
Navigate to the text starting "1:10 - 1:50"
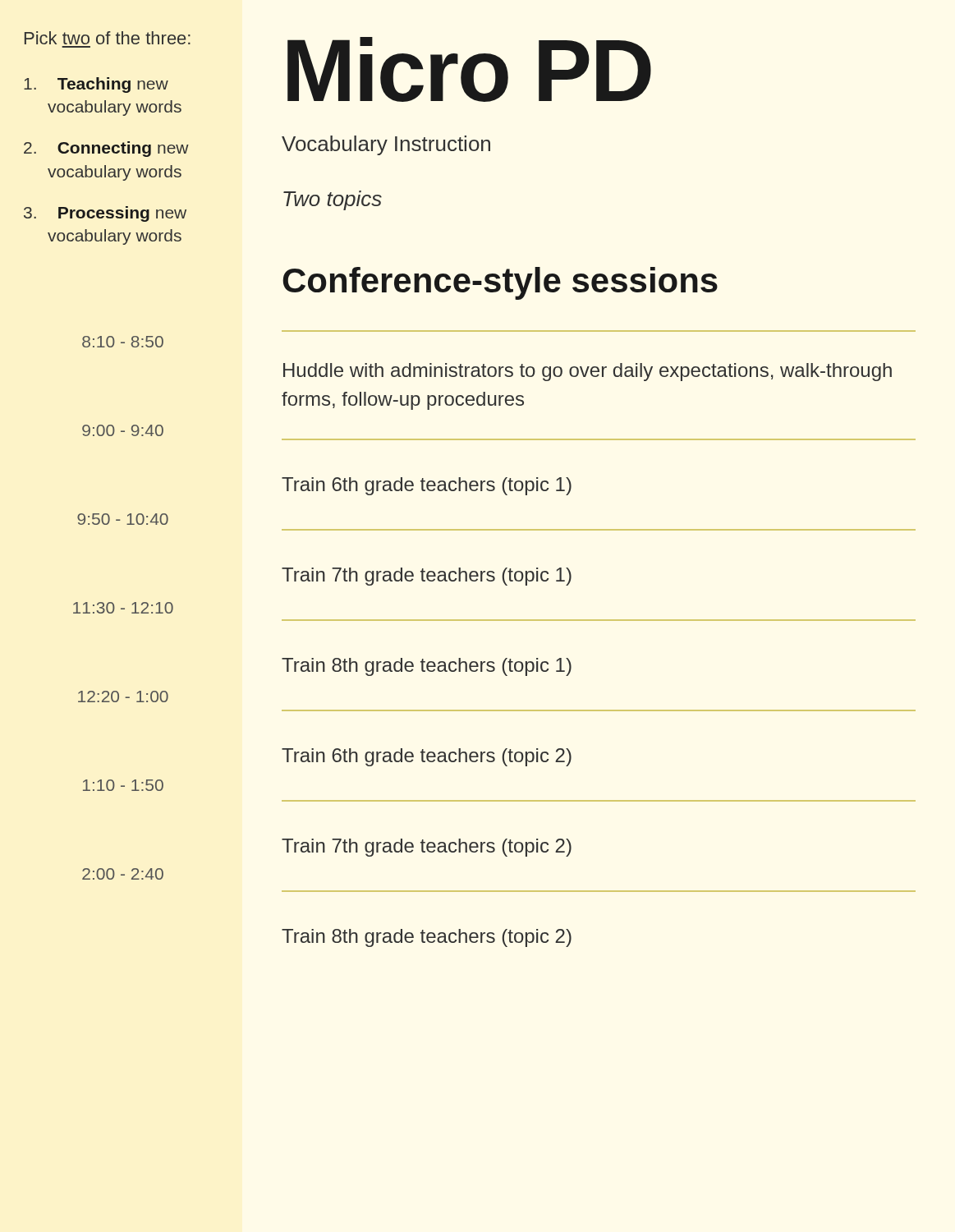point(123,785)
